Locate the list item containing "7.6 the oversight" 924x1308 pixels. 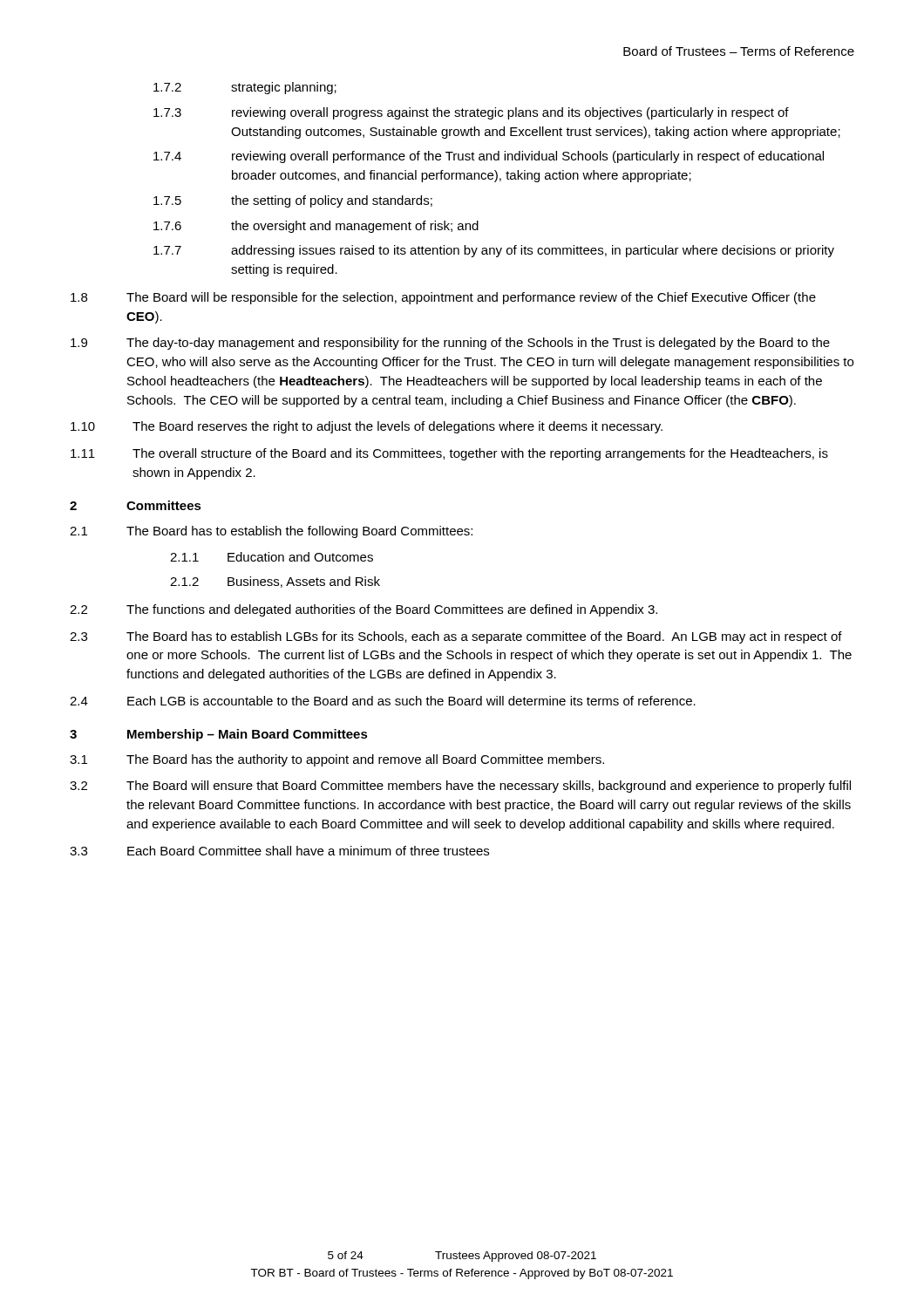[462, 225]
